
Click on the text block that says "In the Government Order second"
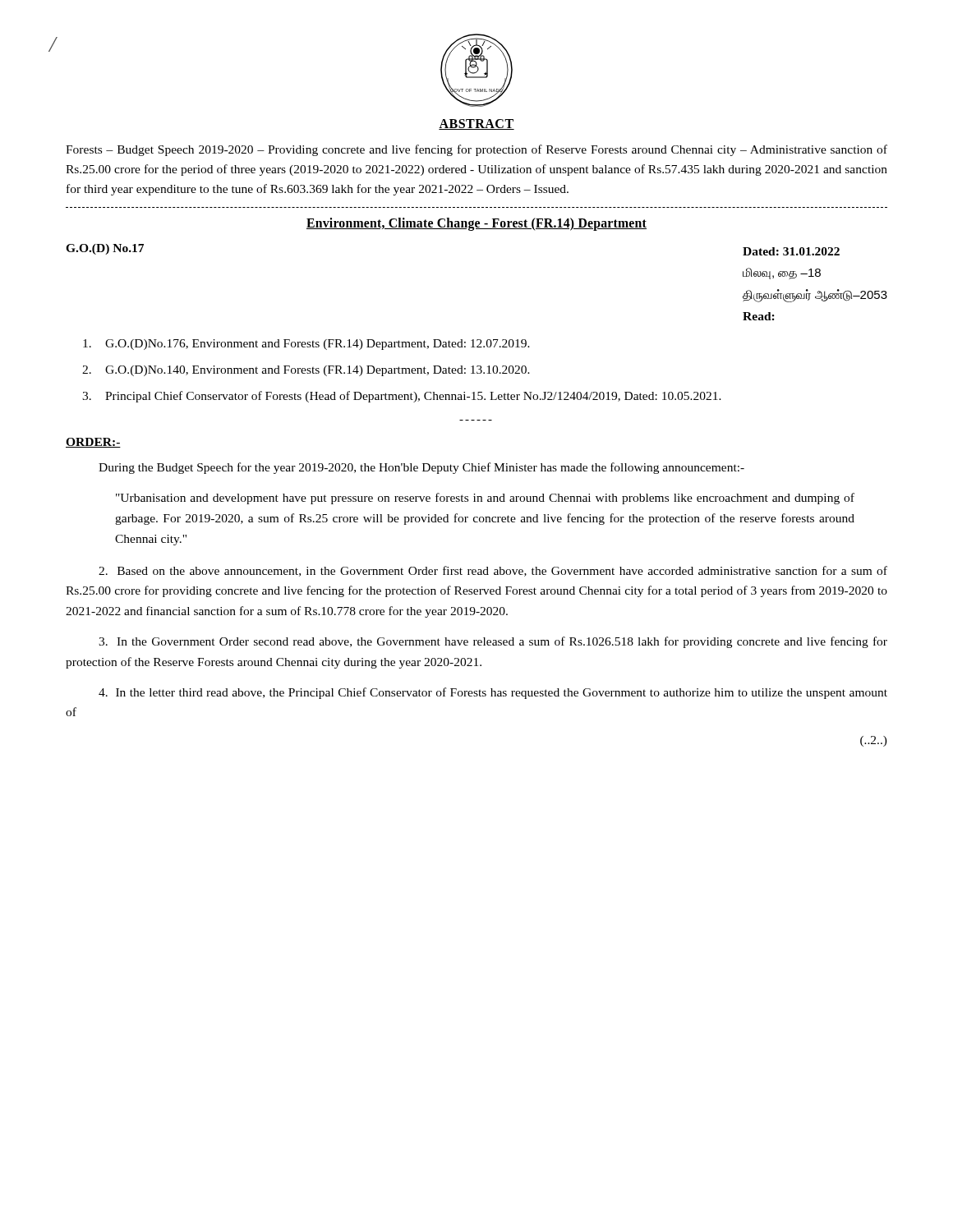click(476, 651)
